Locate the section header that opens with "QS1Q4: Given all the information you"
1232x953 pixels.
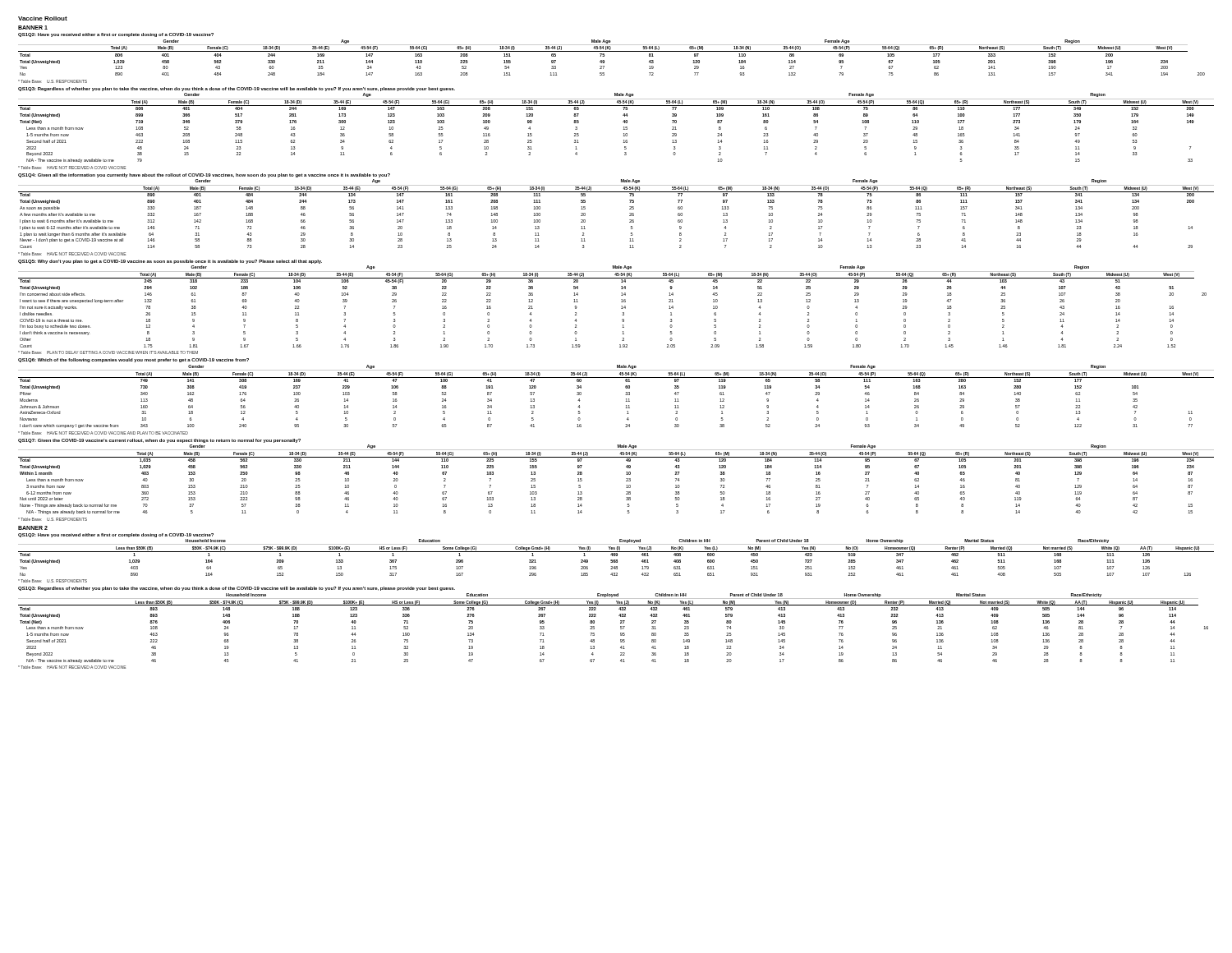pos(204,175)
